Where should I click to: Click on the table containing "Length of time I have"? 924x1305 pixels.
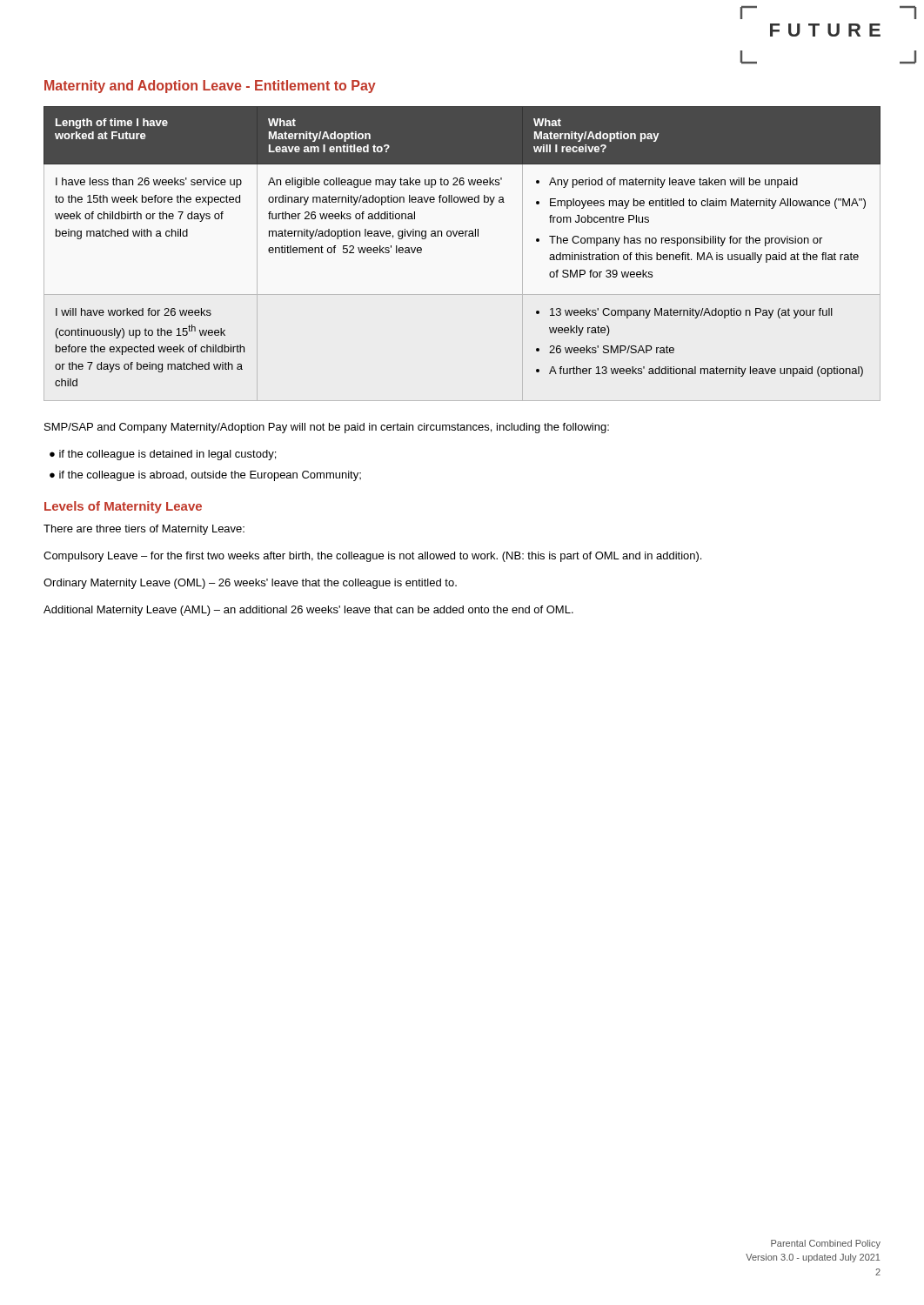click(462, 253)
